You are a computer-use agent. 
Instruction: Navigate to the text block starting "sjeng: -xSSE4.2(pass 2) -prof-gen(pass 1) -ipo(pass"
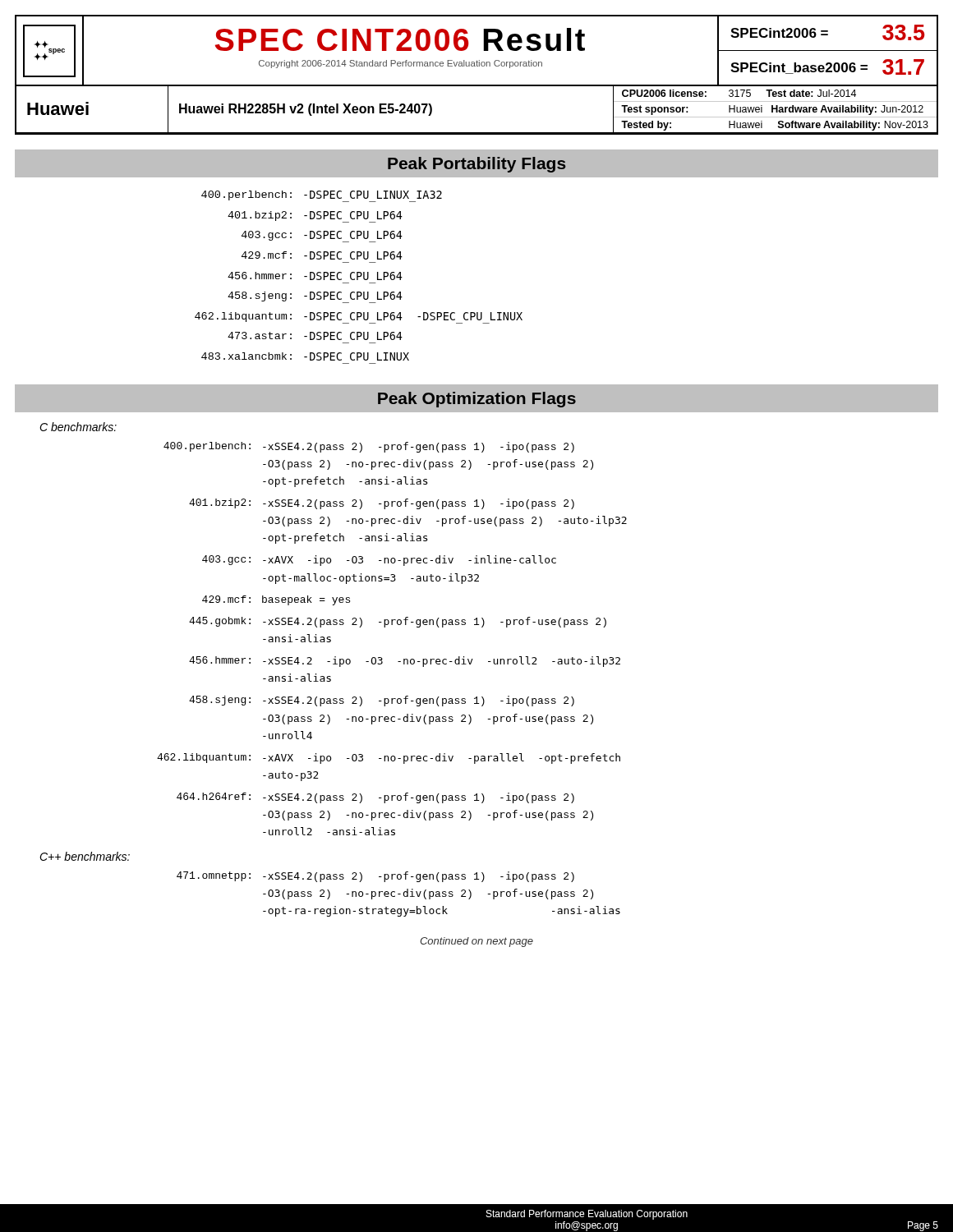coord(321,719)
